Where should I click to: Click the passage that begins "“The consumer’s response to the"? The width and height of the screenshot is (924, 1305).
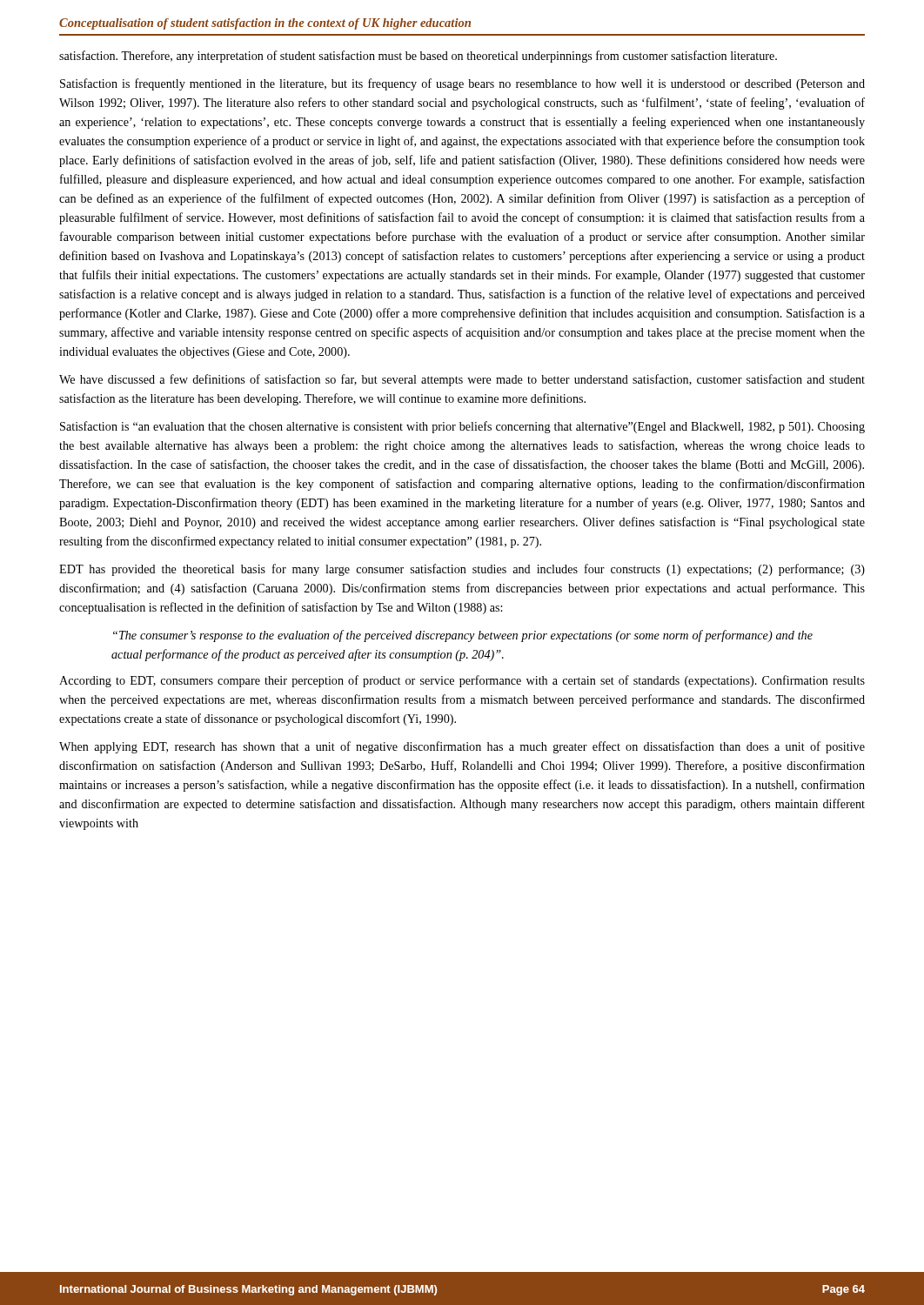(462, 645)
